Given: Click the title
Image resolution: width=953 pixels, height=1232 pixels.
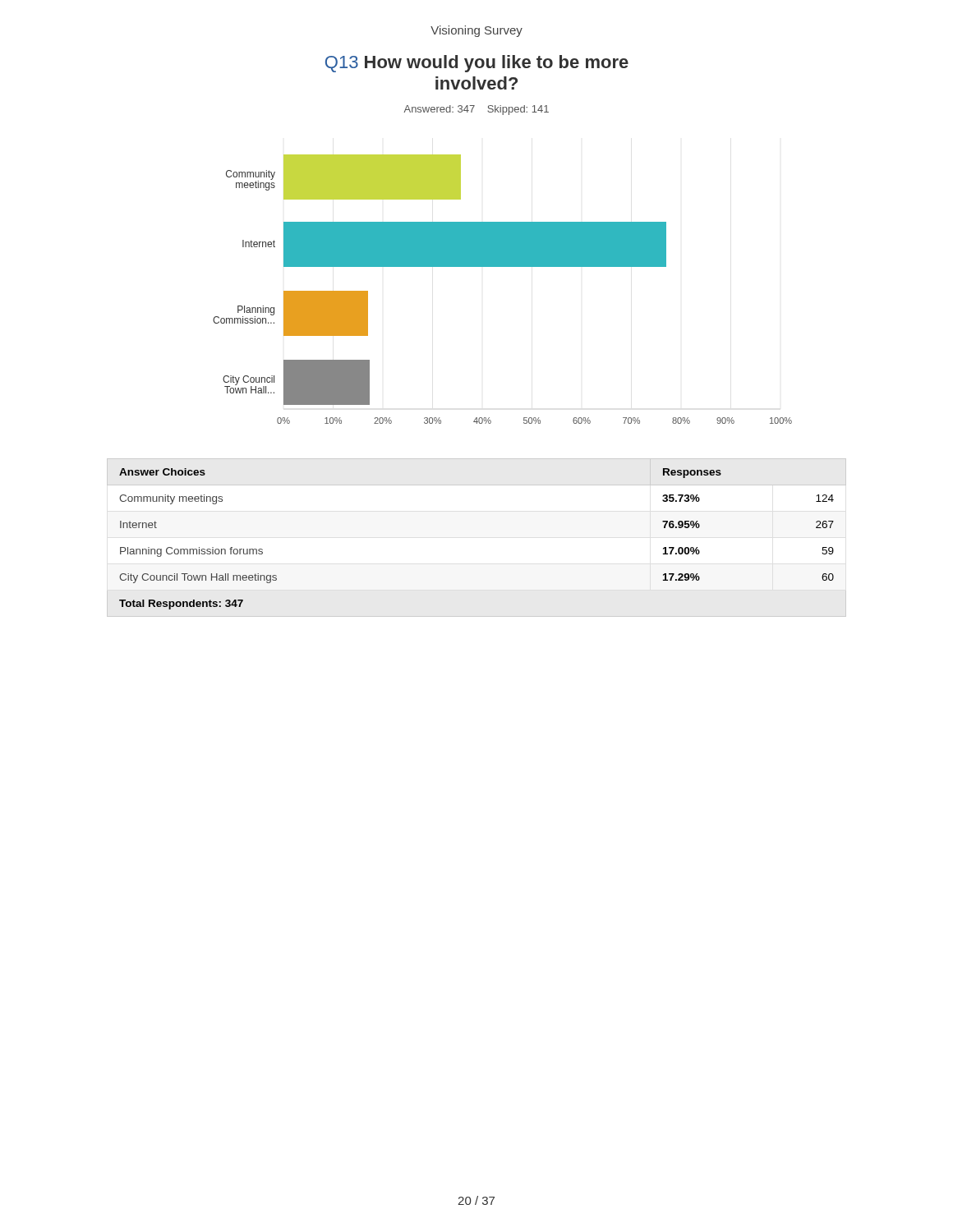Looking at the screenshot, I should (x=476, y=73).
